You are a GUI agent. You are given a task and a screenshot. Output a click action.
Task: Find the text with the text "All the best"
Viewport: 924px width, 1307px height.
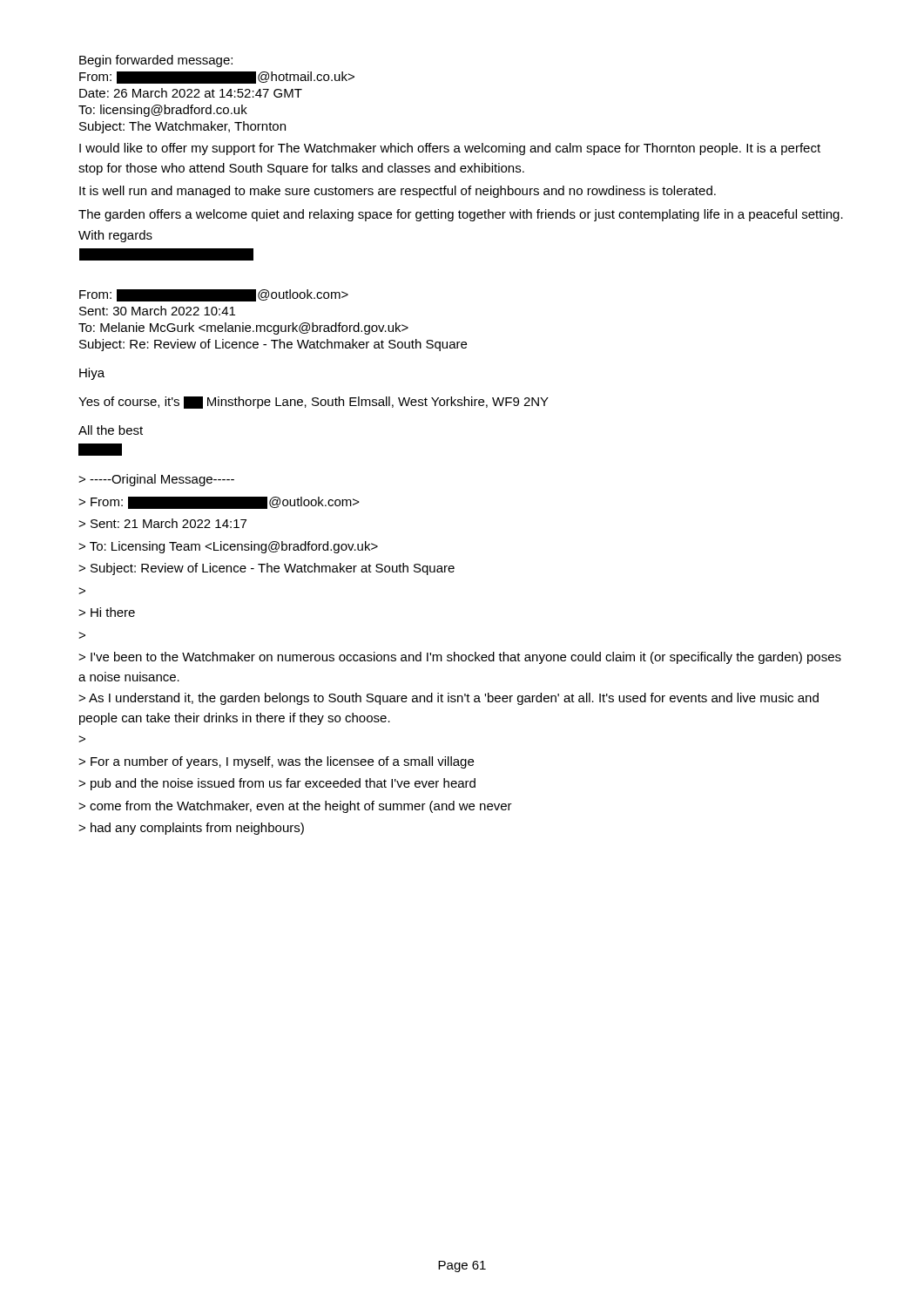[x=111, y=430]
